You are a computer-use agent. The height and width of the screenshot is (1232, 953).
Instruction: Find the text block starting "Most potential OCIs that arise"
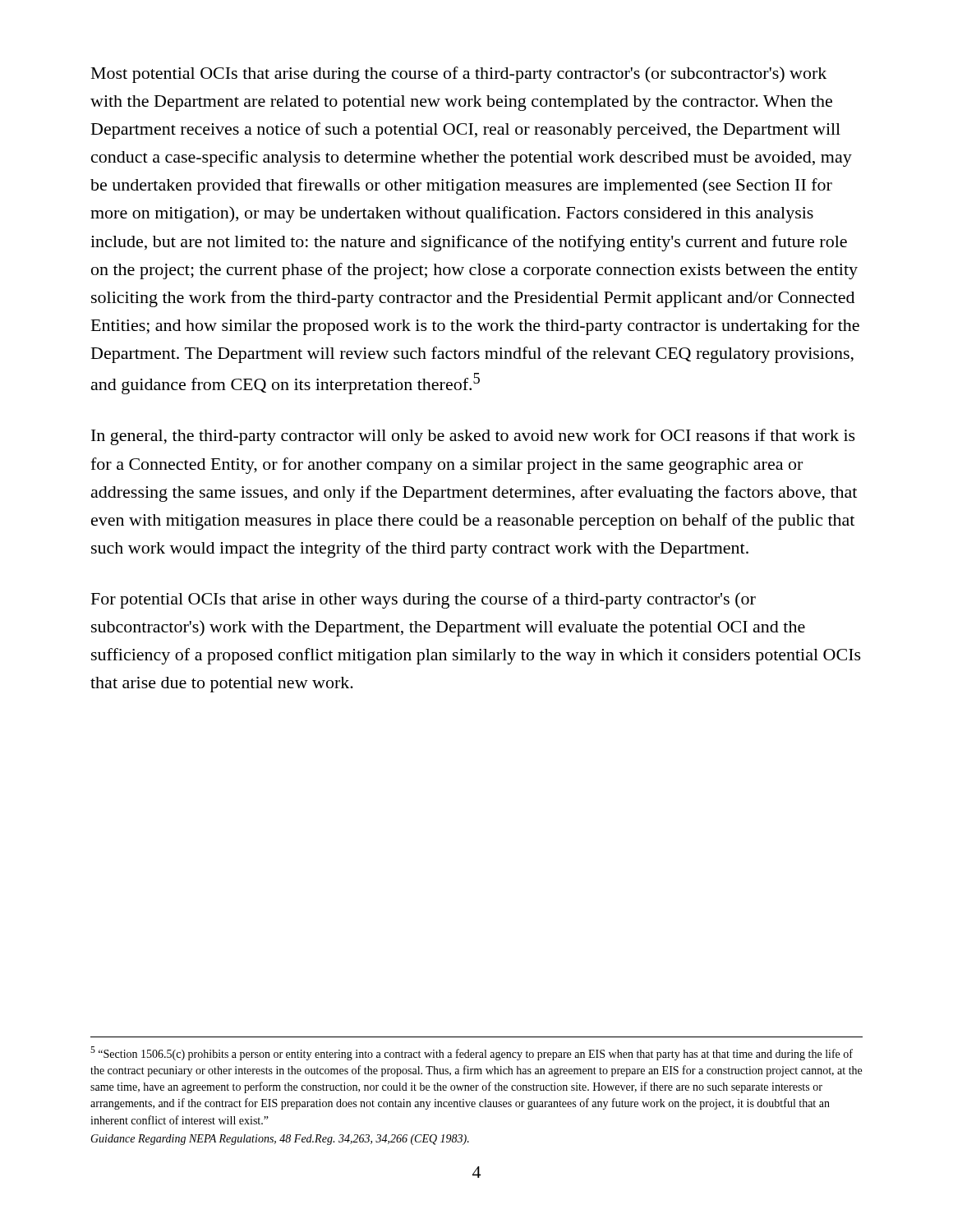click(475, 228)
